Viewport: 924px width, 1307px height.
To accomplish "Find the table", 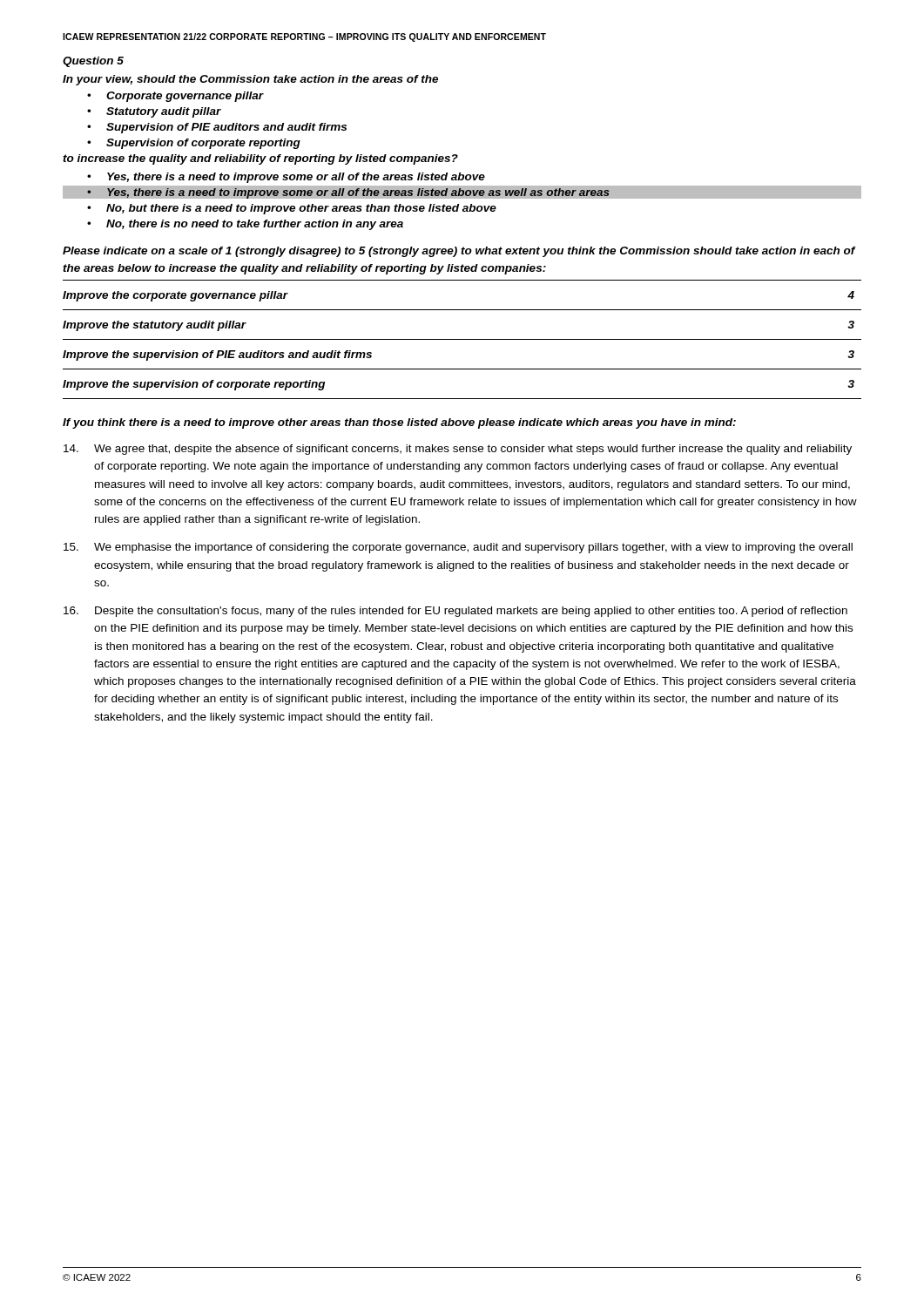I will click(x=462, y=339).
